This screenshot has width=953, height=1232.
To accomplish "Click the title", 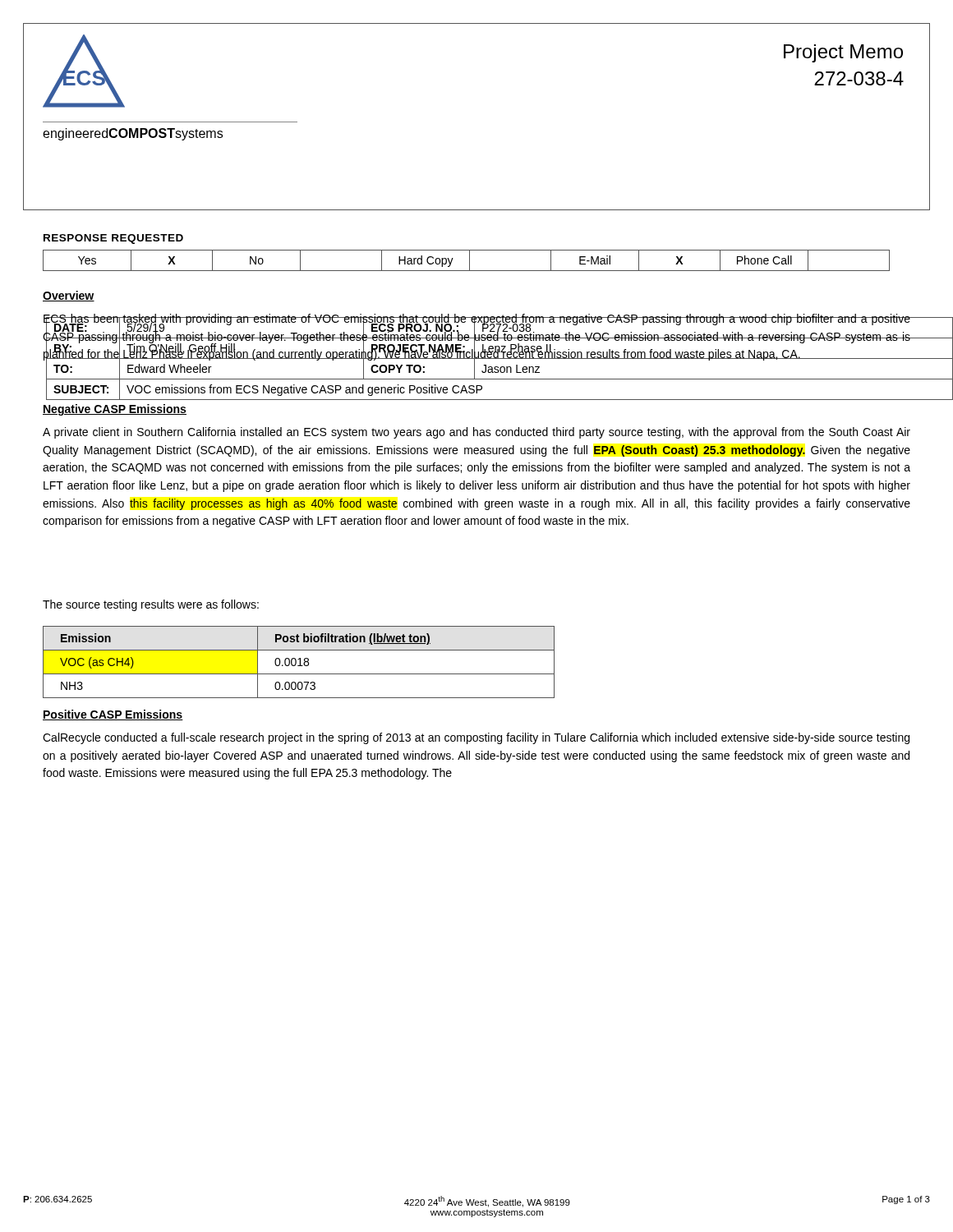I will 843,65.
